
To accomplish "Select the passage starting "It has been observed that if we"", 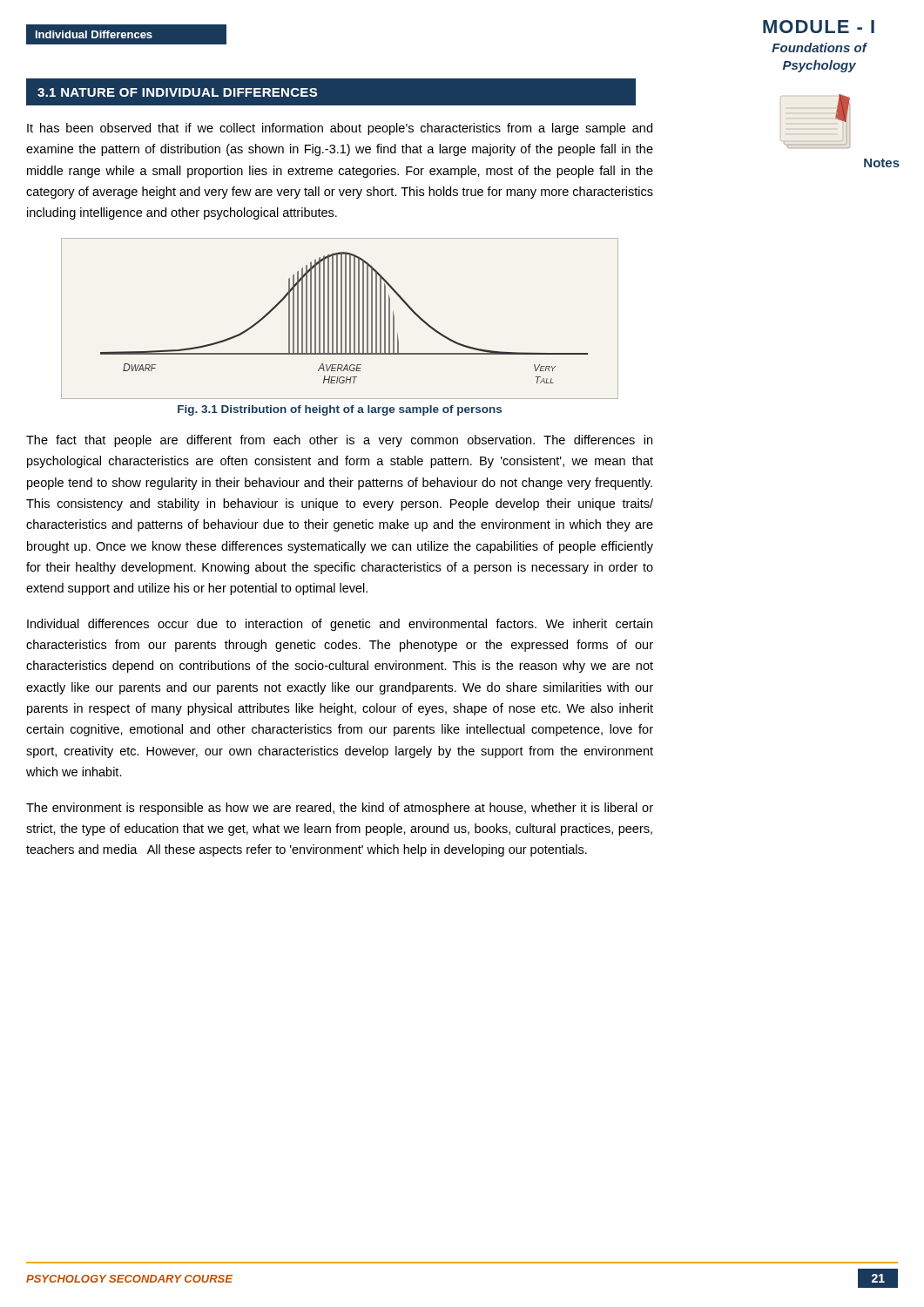I will point(340,171).
